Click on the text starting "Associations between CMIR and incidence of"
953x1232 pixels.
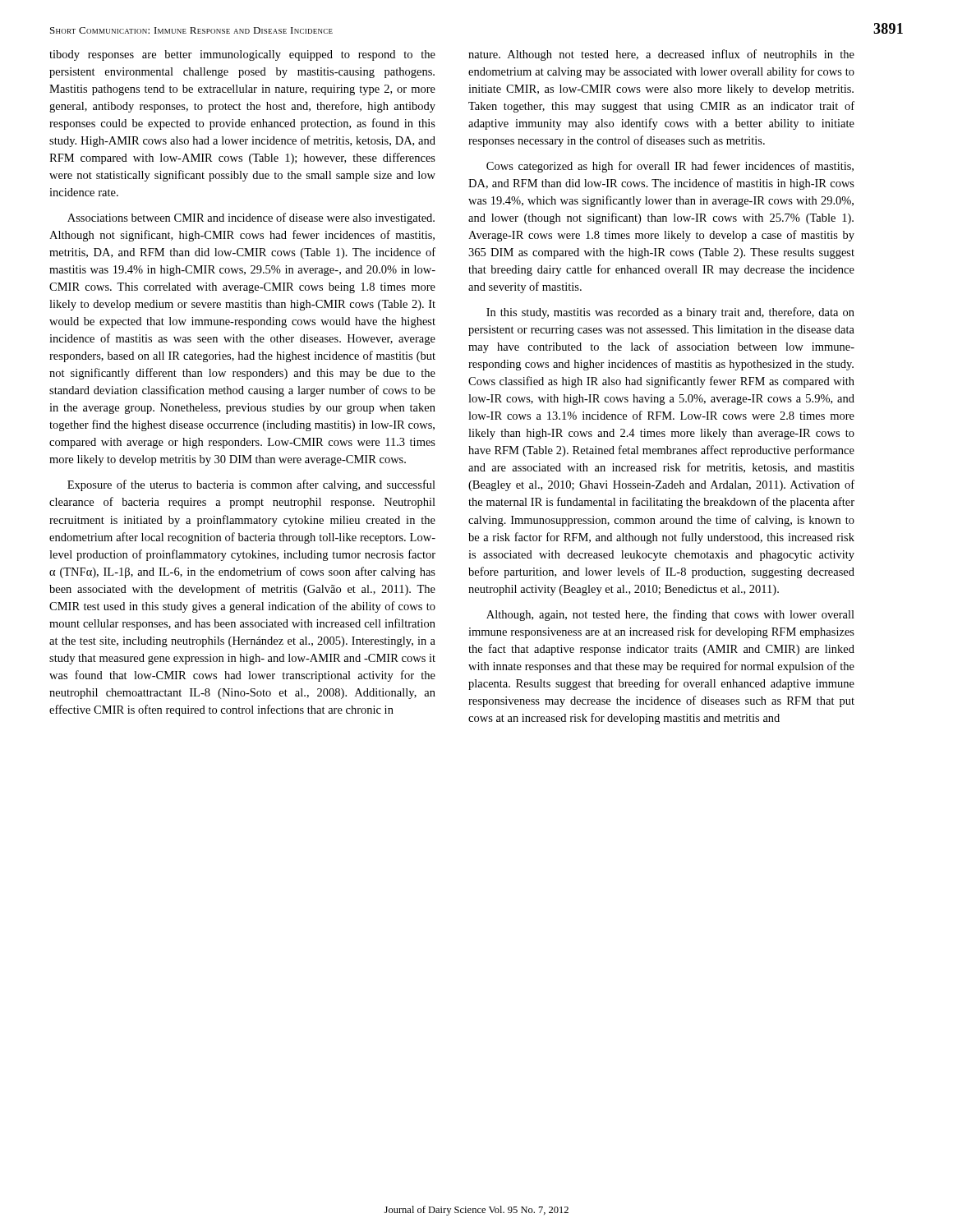[242, 339]
